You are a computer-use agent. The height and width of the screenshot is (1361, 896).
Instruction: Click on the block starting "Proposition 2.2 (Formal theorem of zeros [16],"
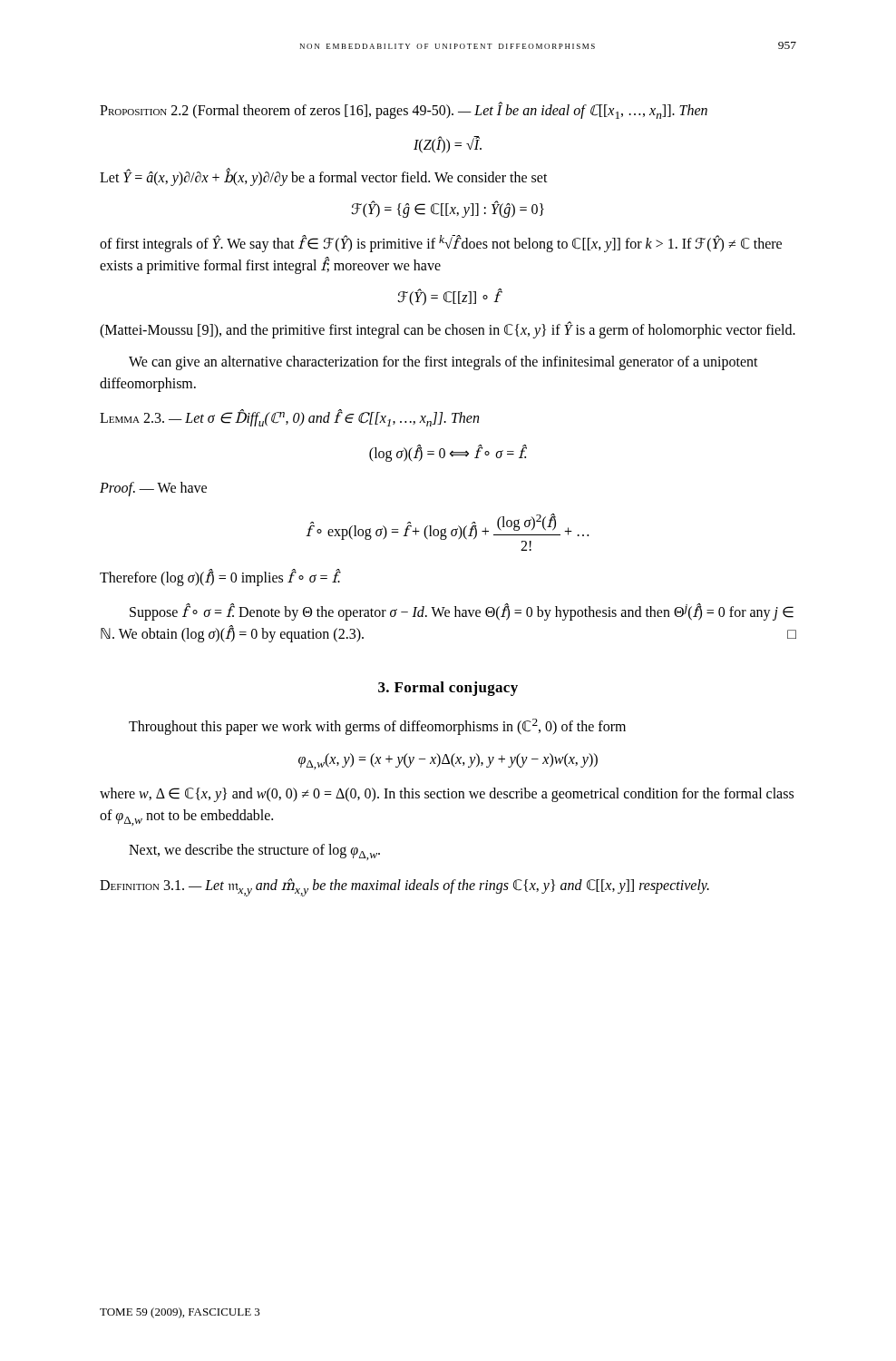coord(404,112)
